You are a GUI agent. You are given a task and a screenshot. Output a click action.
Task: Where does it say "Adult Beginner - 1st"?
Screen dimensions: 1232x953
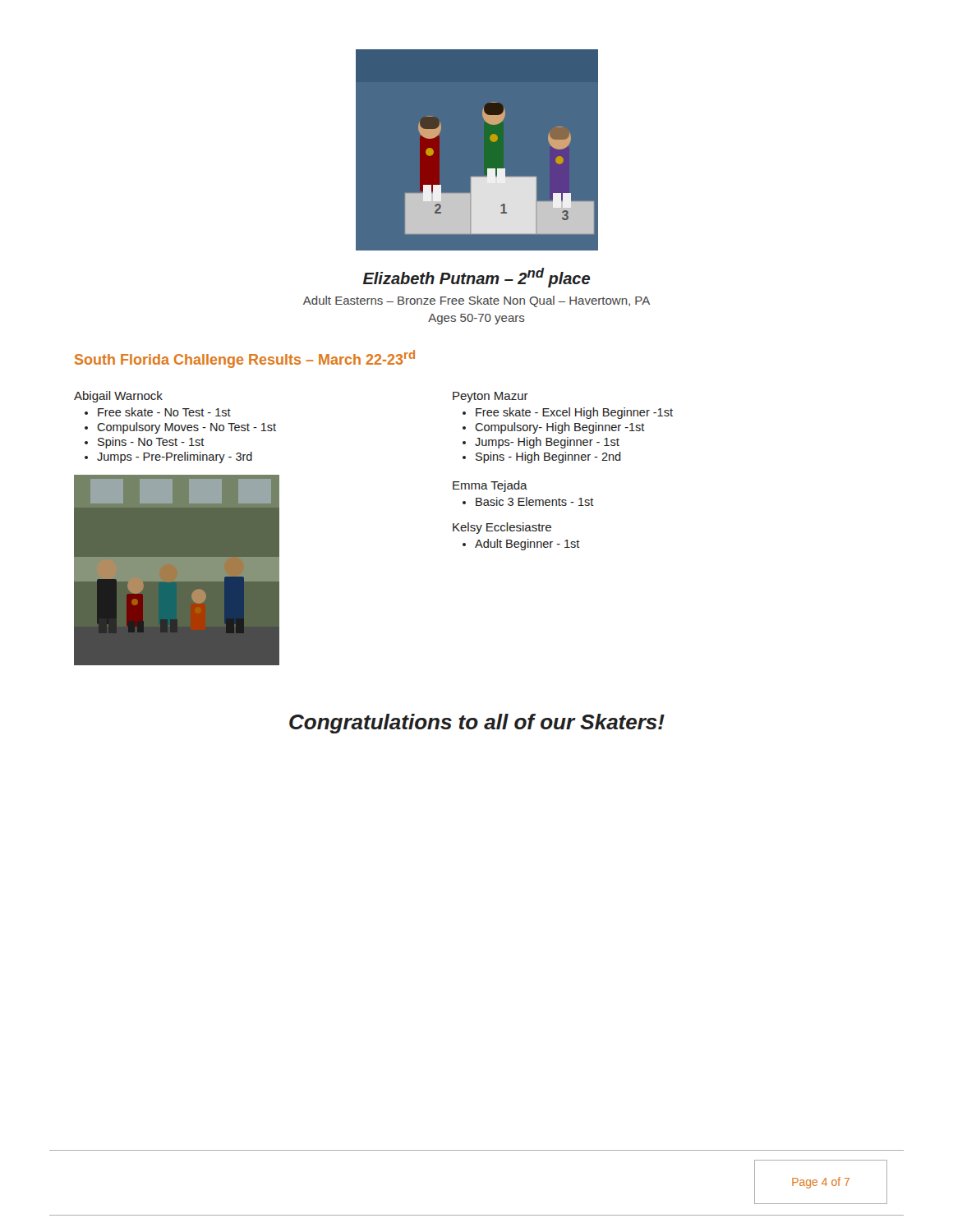click(521, 545)
